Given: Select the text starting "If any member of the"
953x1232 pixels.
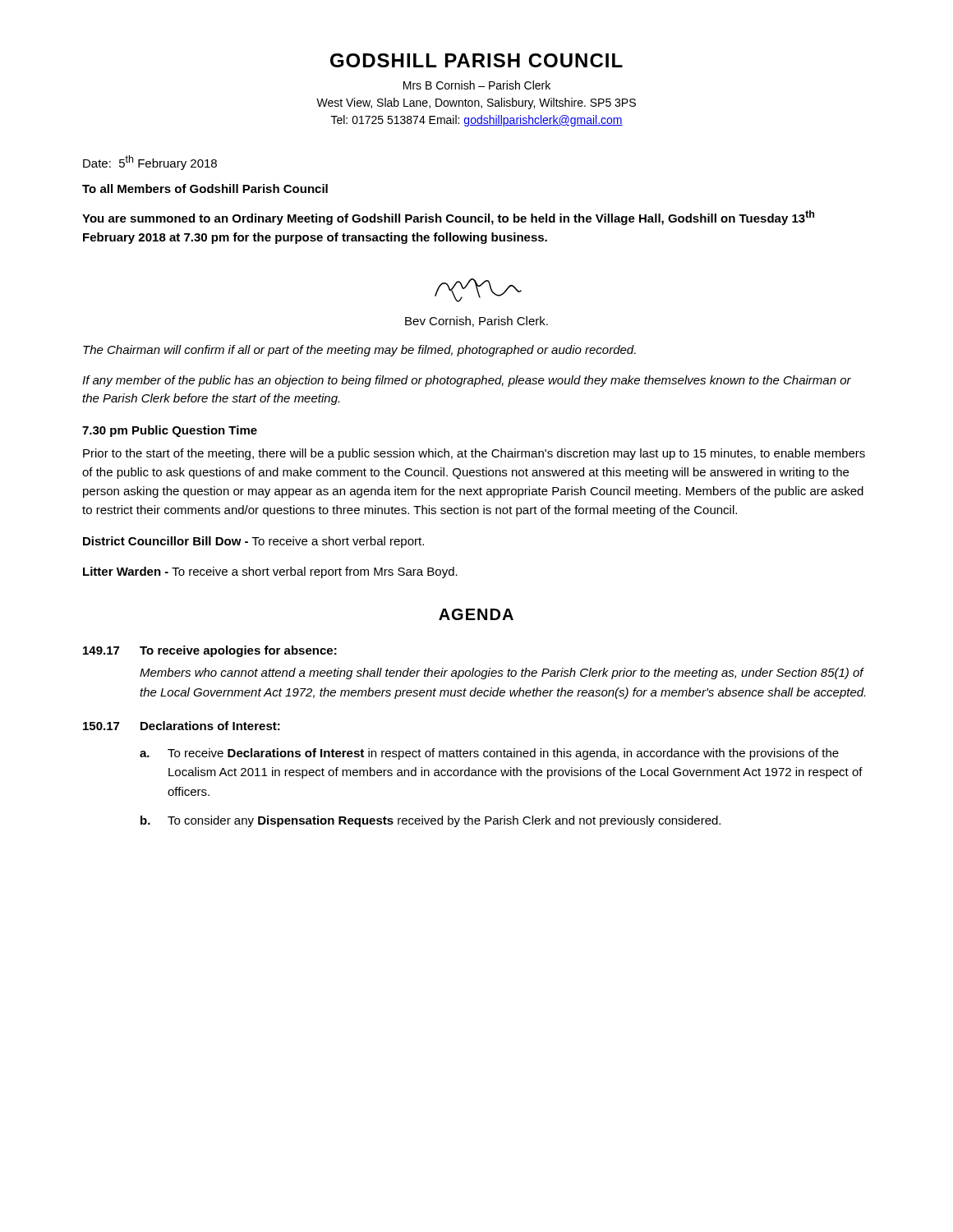Looking at the screenshot, I should click(466, 389).
